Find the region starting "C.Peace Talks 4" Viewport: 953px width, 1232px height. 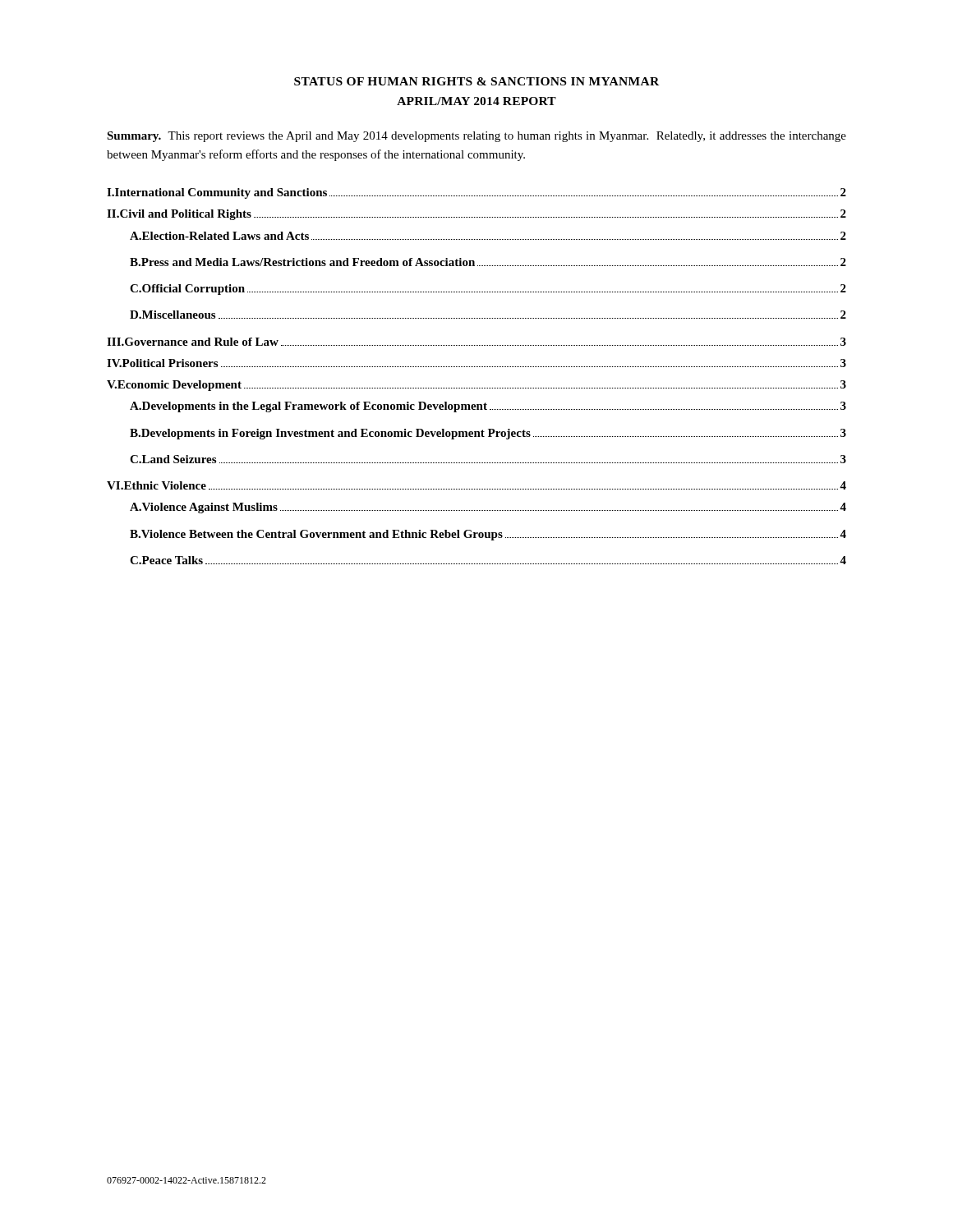coord(476,560)
